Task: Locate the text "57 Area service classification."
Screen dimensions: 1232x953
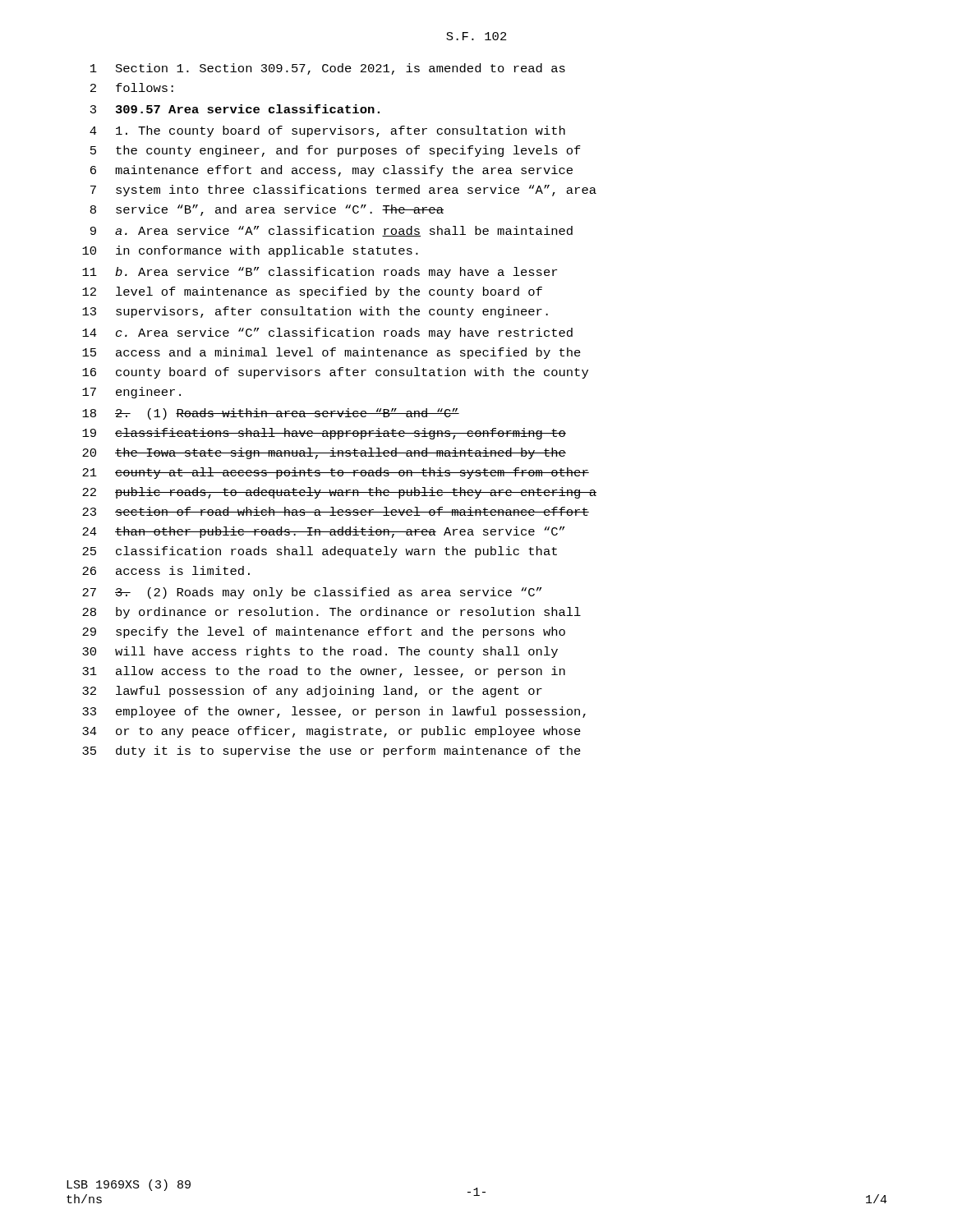Action: pyautogui.click(x=235, y=109)
